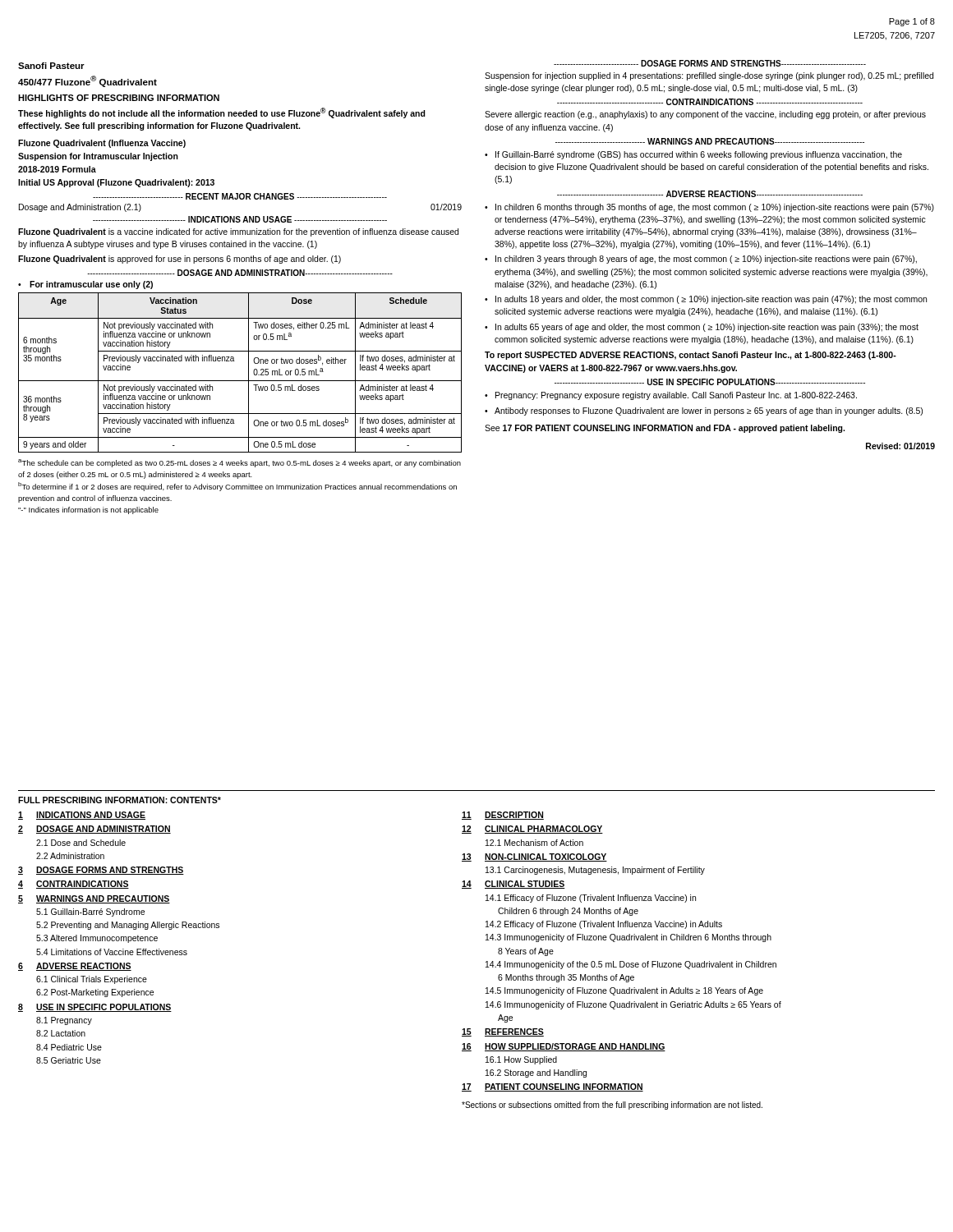Find "2.2 Administration" on this page
This screenshot has height=1232, width=953.
pyautogui.click(x=70, y=856)
